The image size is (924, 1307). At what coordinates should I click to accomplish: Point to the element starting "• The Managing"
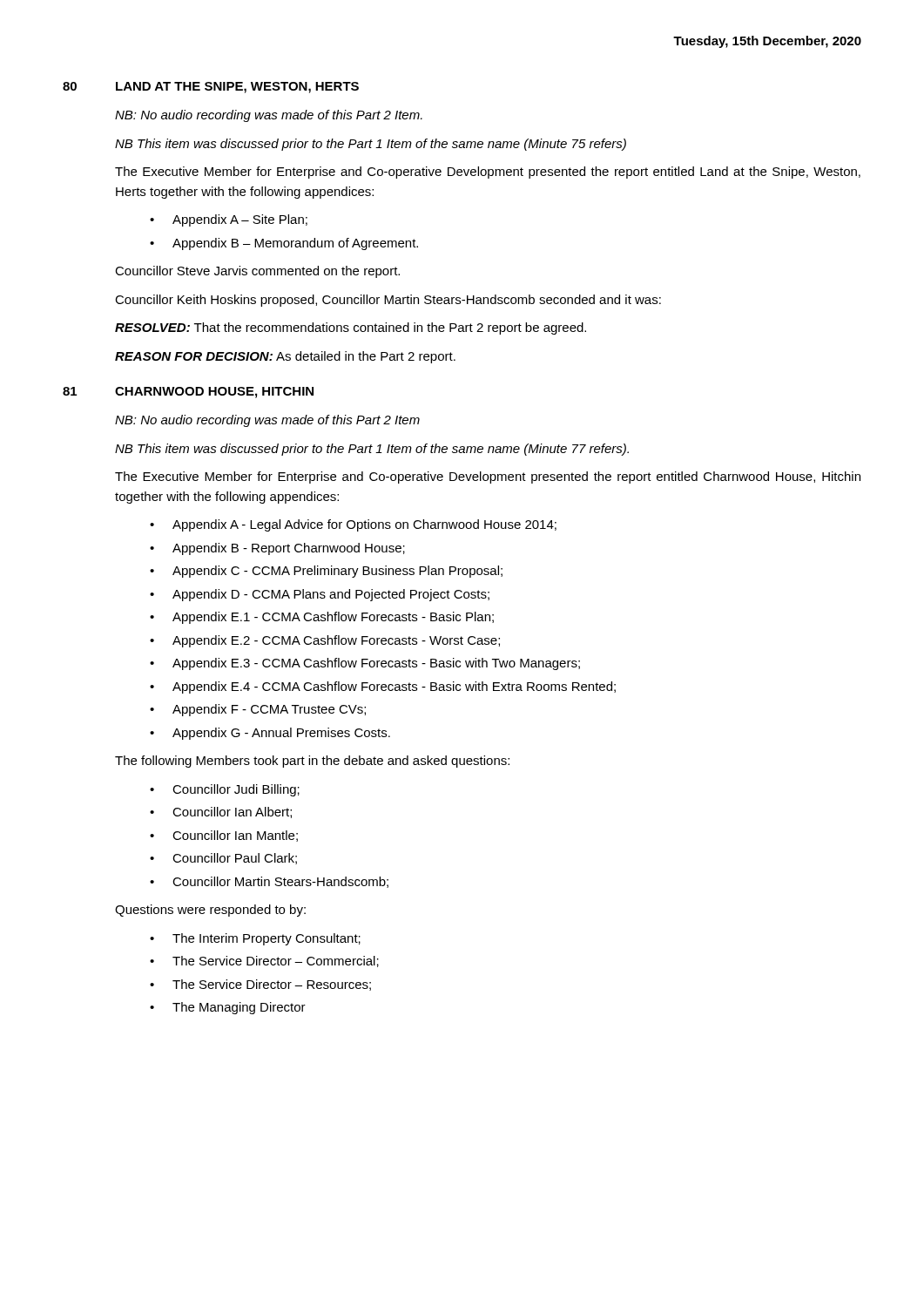tap(228, 1007)
